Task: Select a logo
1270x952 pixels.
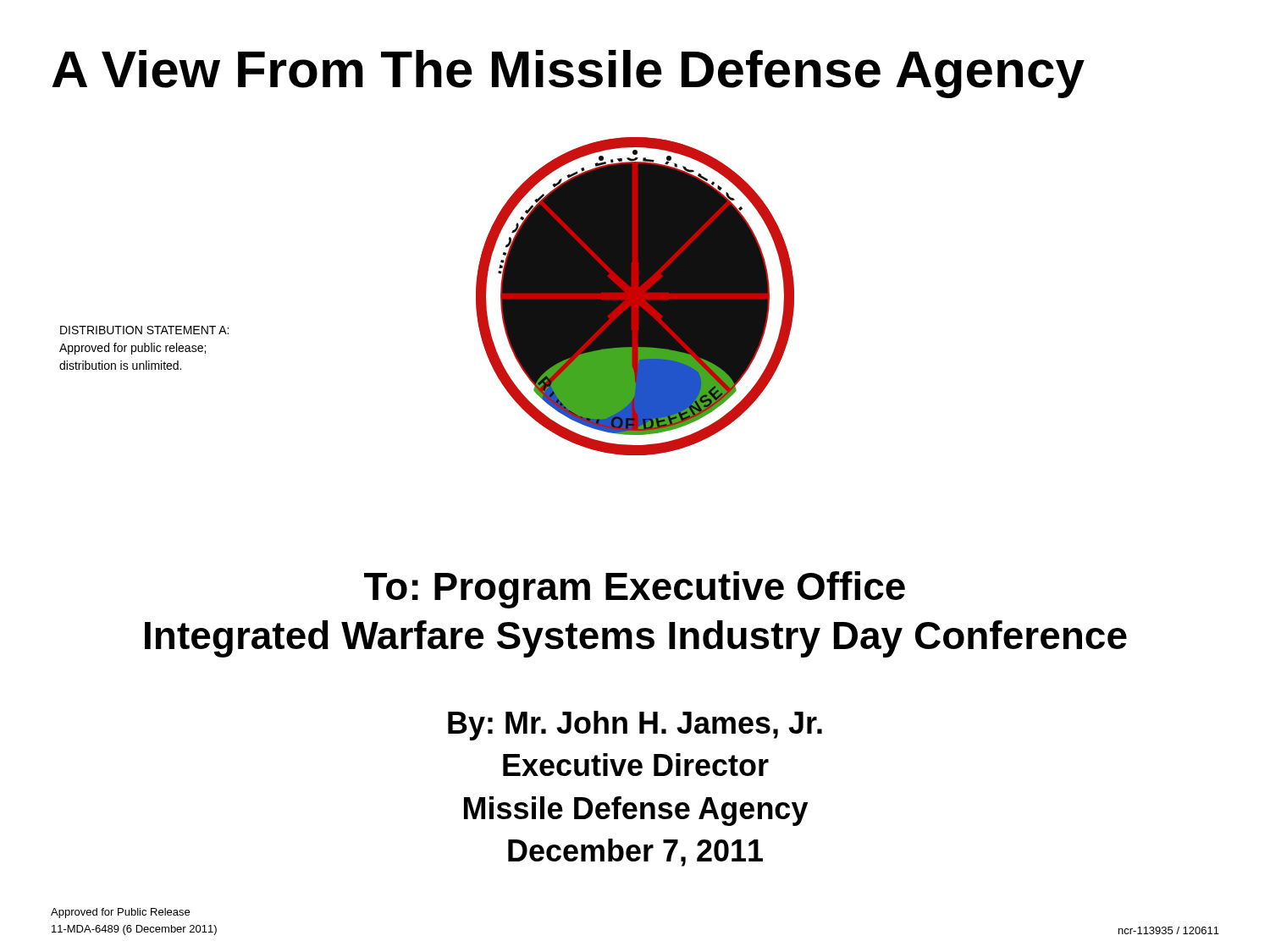Action: pos(635,296)
